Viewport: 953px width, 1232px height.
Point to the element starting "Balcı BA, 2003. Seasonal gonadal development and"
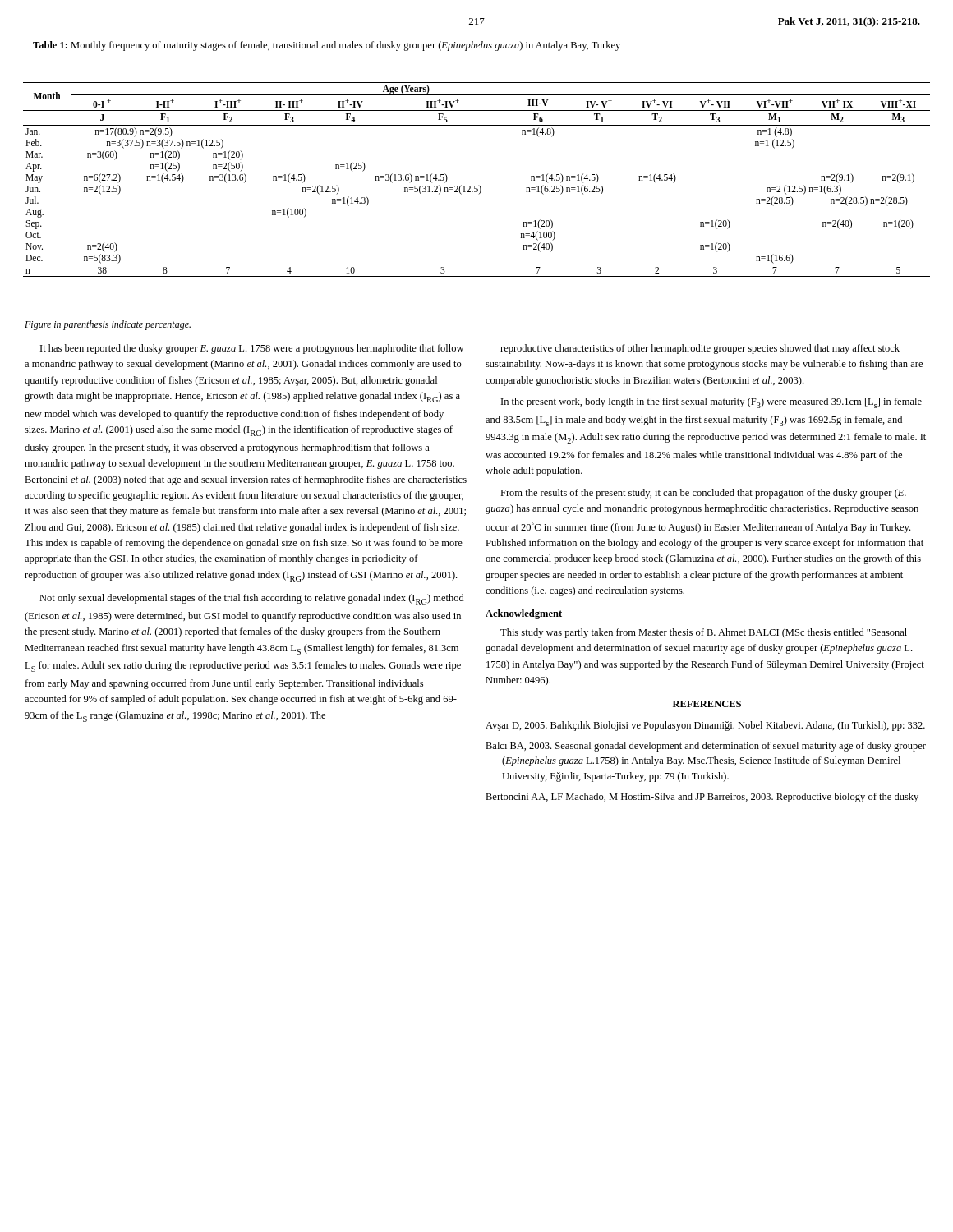pyautogui.click(x=706, y=761)
